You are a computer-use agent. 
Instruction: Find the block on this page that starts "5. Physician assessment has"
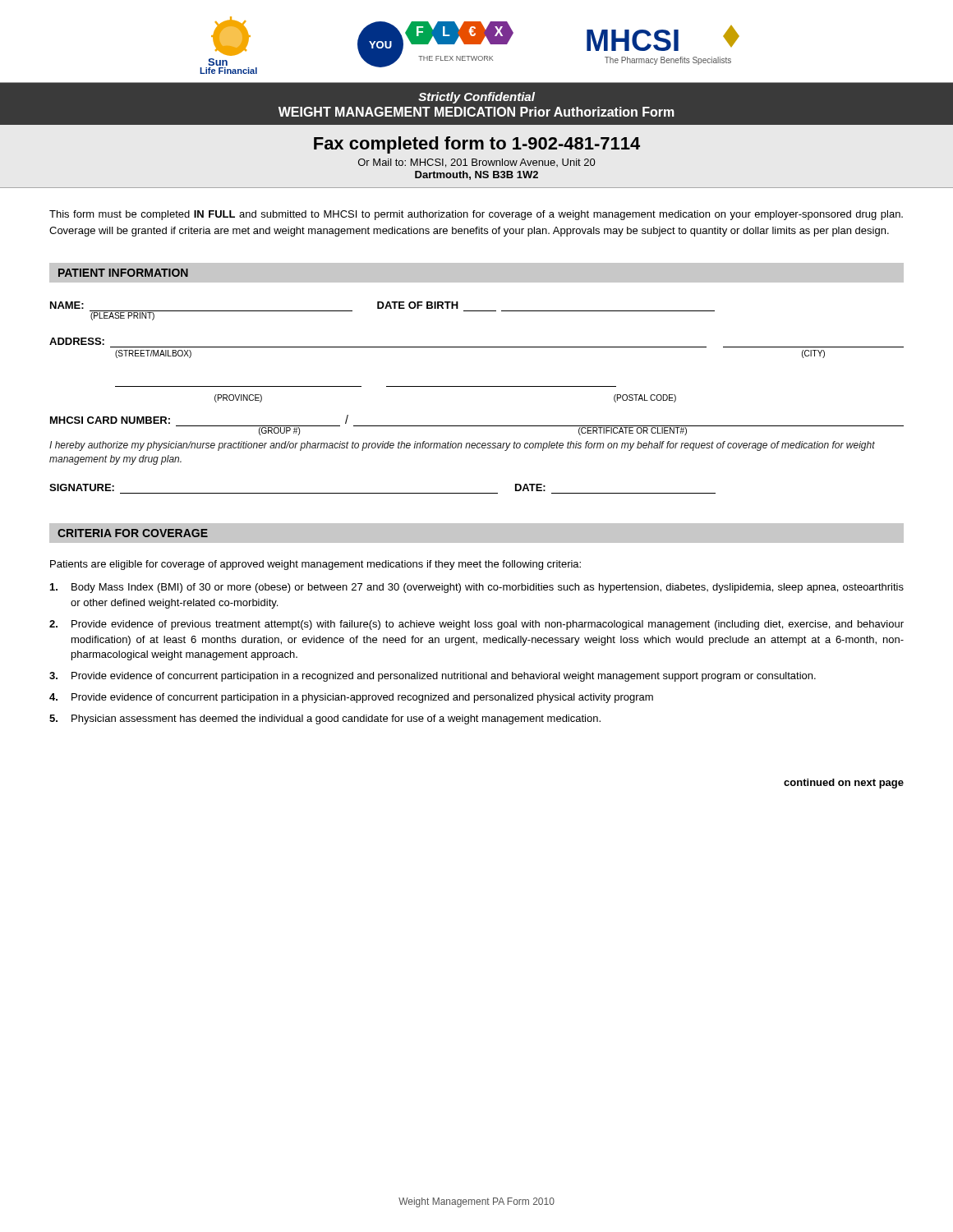coord(325,719)
